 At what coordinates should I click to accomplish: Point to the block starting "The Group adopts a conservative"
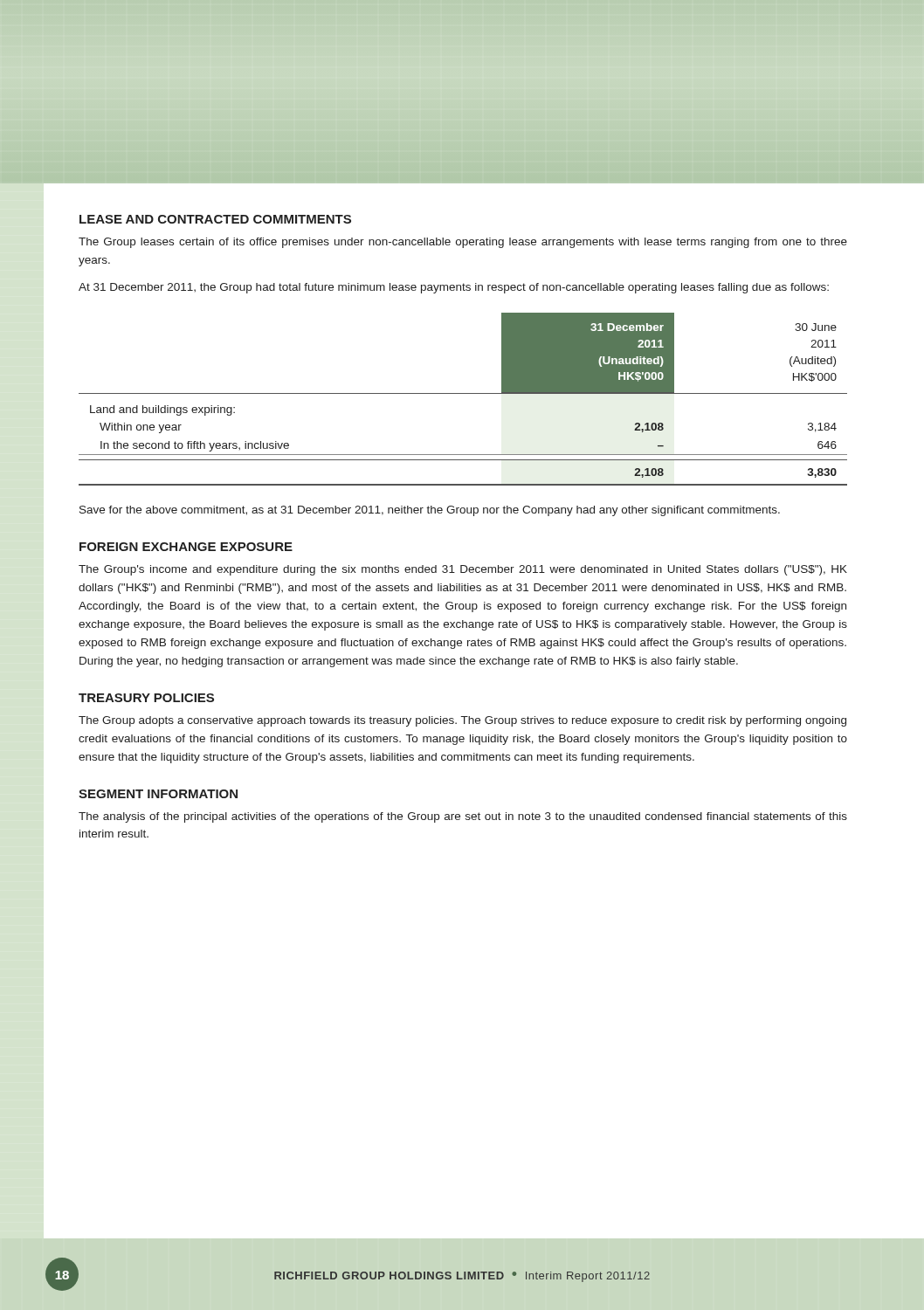point(463,738)
